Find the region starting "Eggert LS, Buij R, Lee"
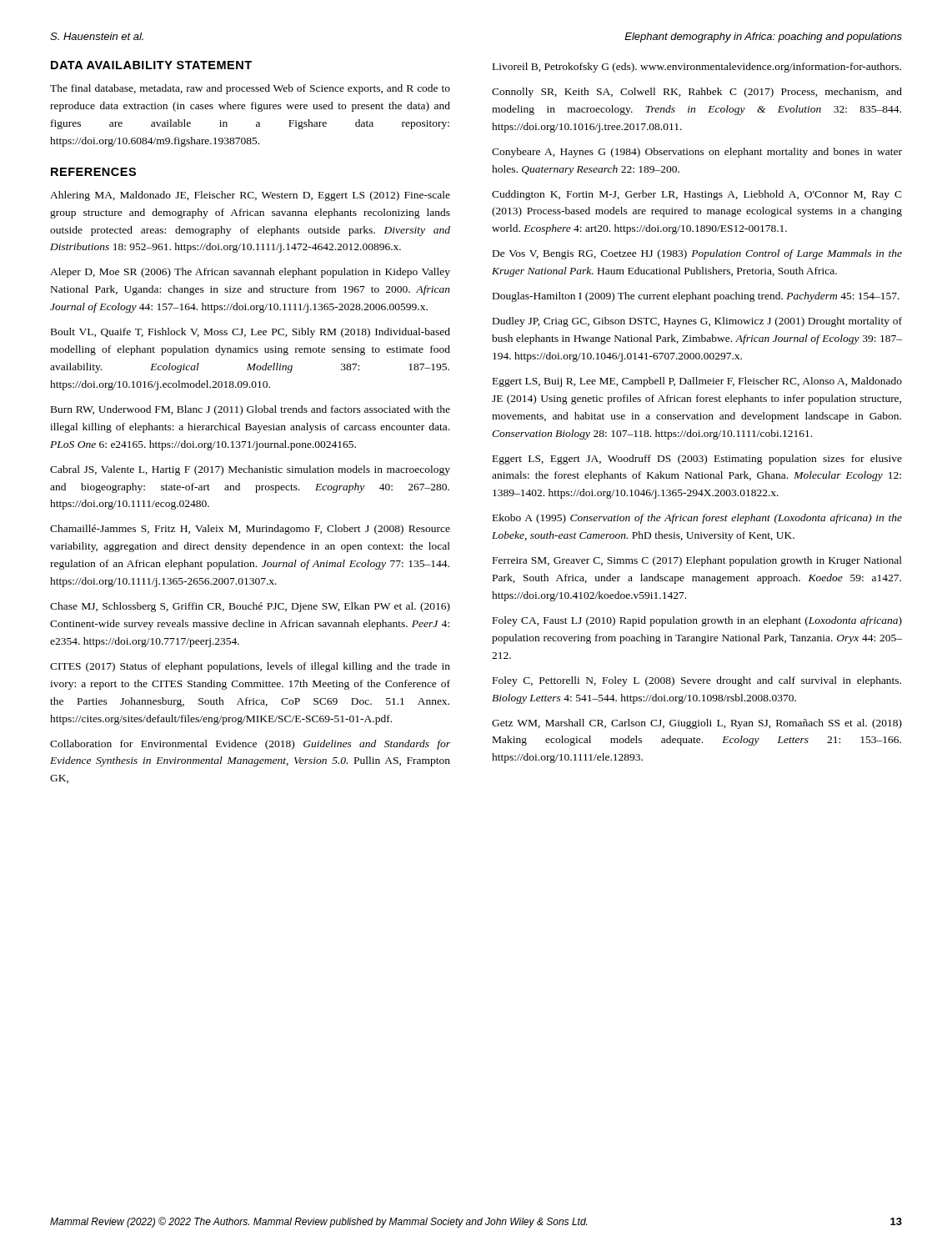This screenshot has width=952, height=1251. tap(697, 407)
